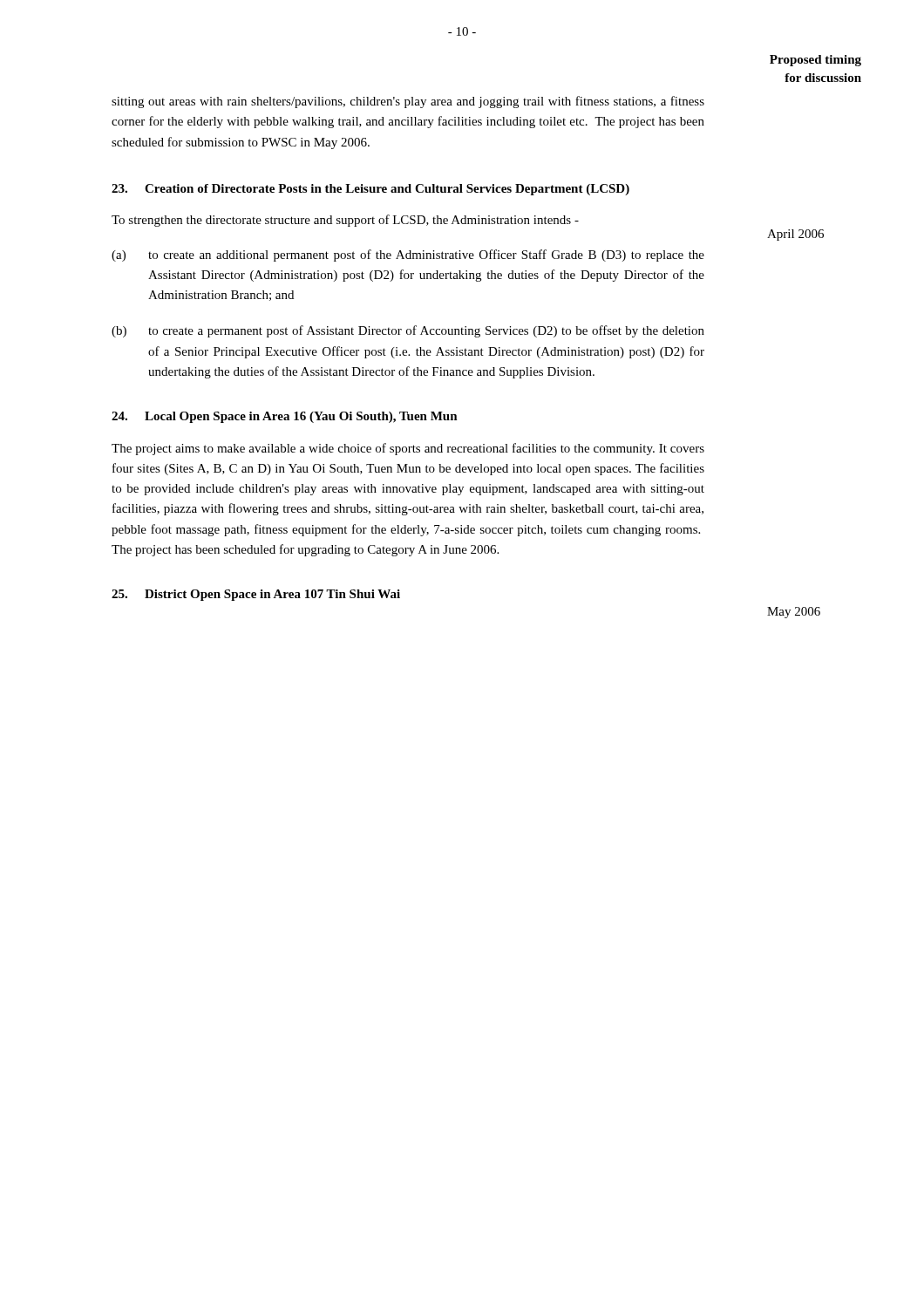Click on the region starting "May 2006"
Image resolution: width=924 pixels, height=1308 pixels.
794,611
